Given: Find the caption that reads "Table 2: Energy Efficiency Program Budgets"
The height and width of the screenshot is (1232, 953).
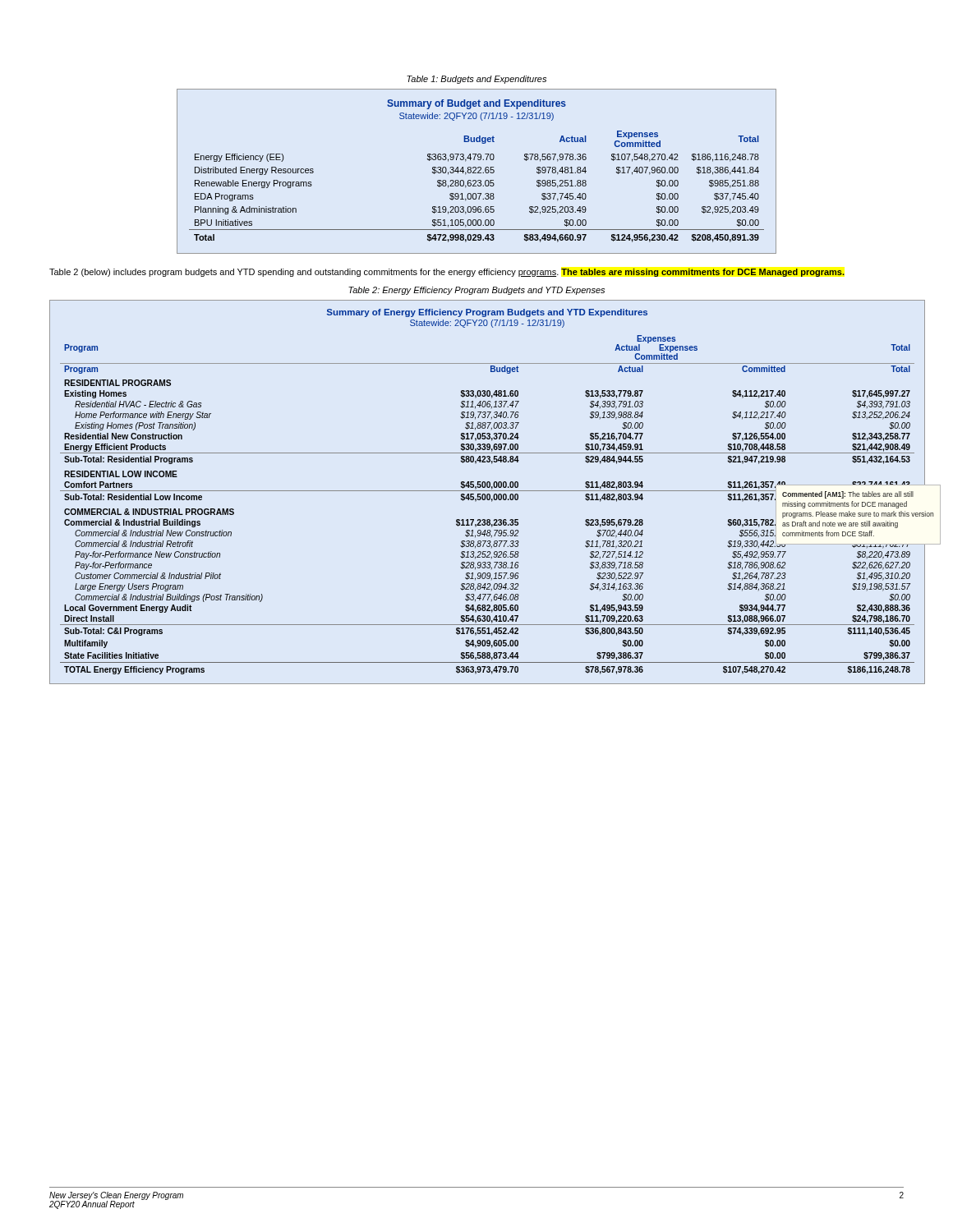Looking at the screenshot, I should click(476, 290).
